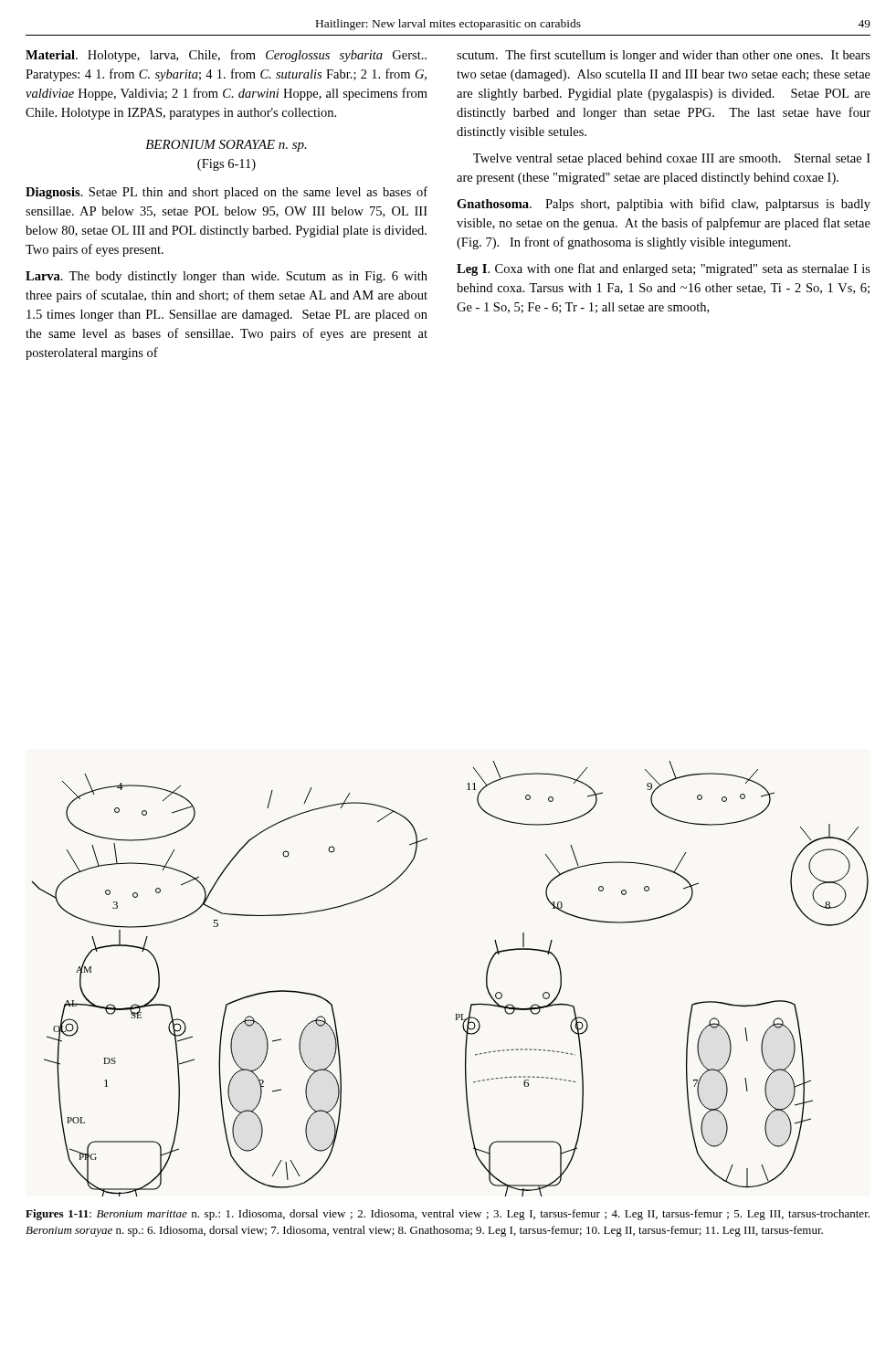This screenshot has width=896, height=1370.
Task: Locate the text starting "Material. Holotype, larva, Chile,"
Action: tap(227, 84)
